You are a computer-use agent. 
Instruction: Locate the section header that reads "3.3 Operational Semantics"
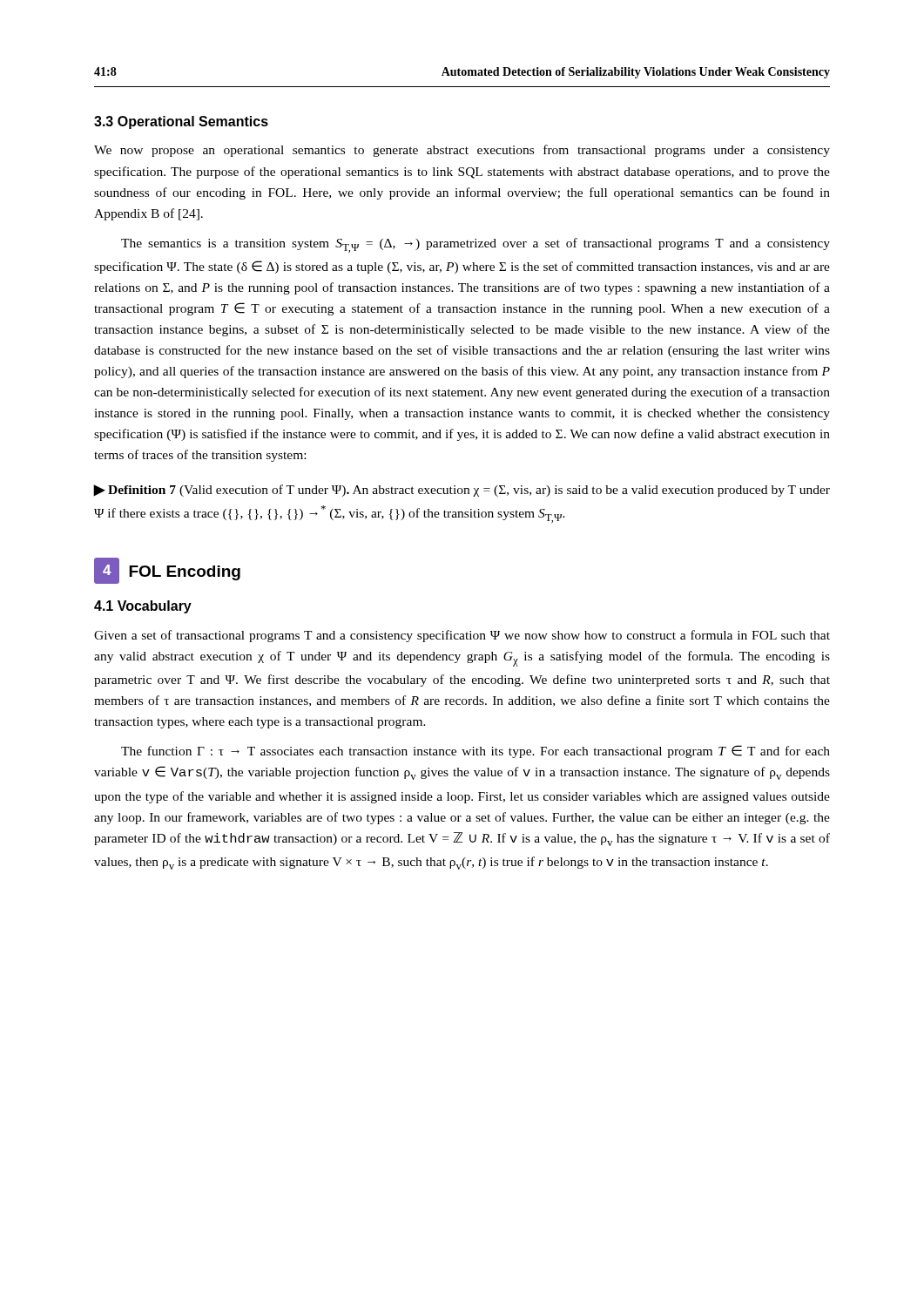coord(181,122)
